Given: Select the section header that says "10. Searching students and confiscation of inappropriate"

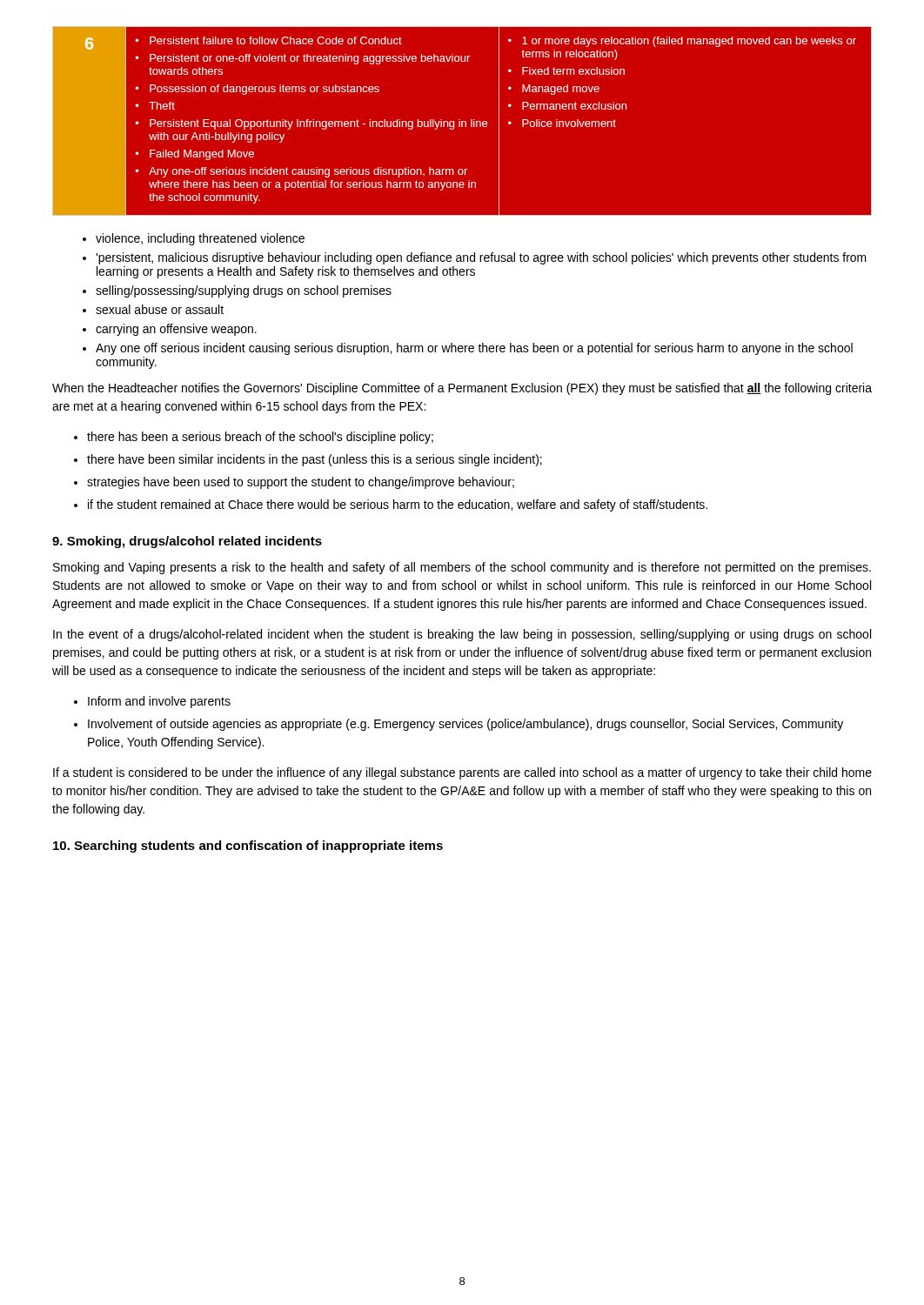Looking at the screenshot, I should click(x=248, y=845).
